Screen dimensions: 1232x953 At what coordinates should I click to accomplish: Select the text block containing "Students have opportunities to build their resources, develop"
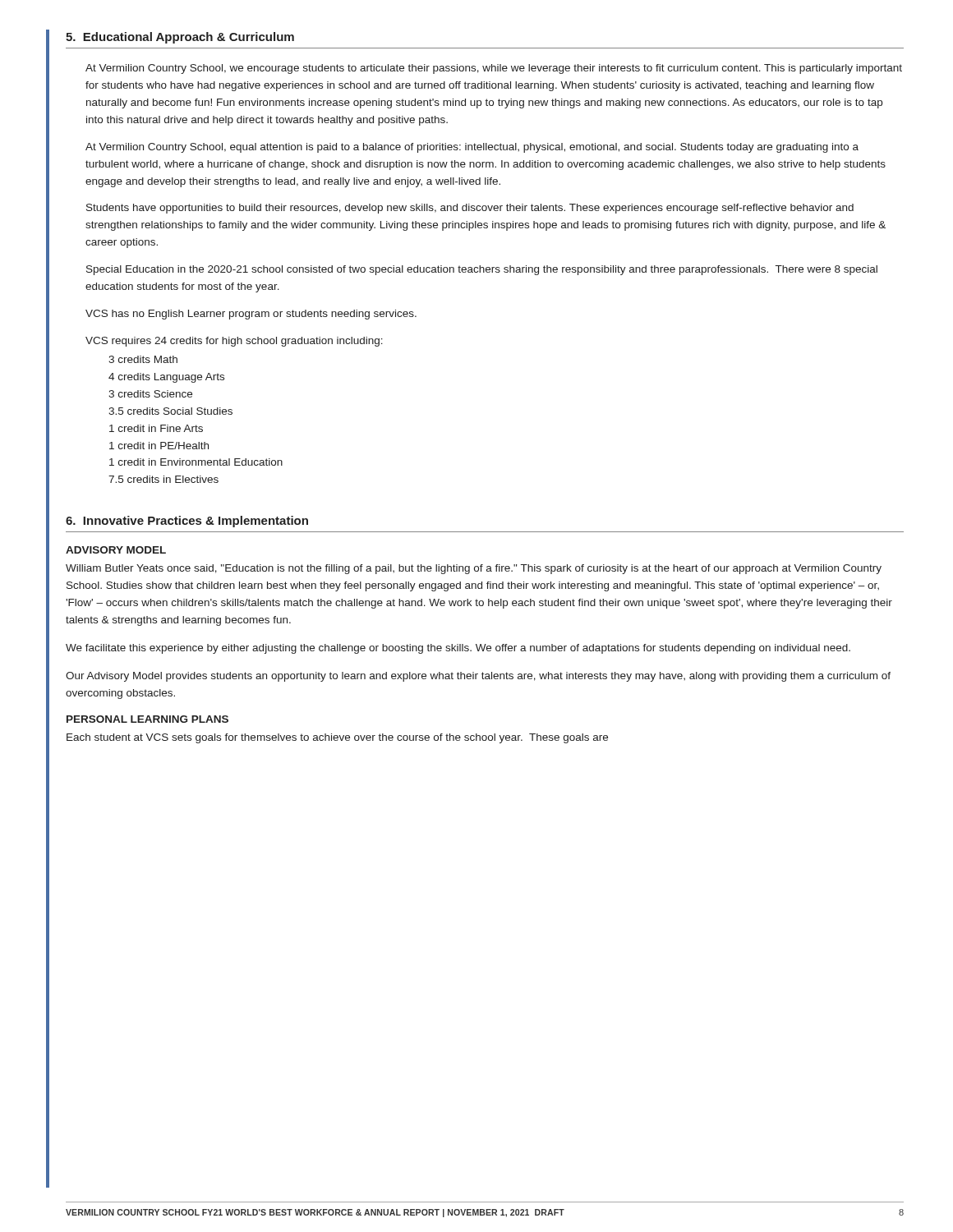(x=486, y=225)
